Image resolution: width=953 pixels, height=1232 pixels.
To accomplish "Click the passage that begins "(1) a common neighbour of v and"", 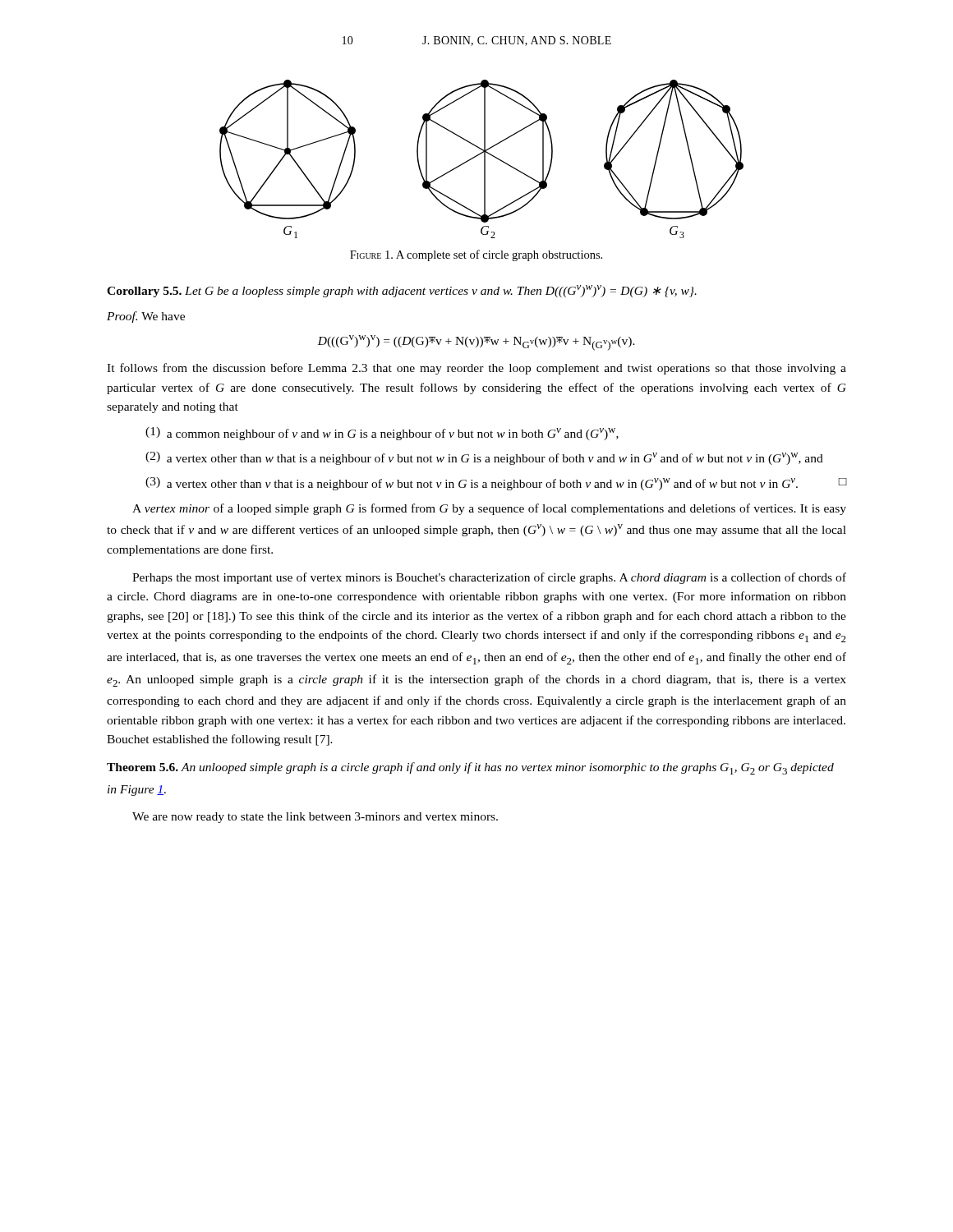I will [489, 432].
